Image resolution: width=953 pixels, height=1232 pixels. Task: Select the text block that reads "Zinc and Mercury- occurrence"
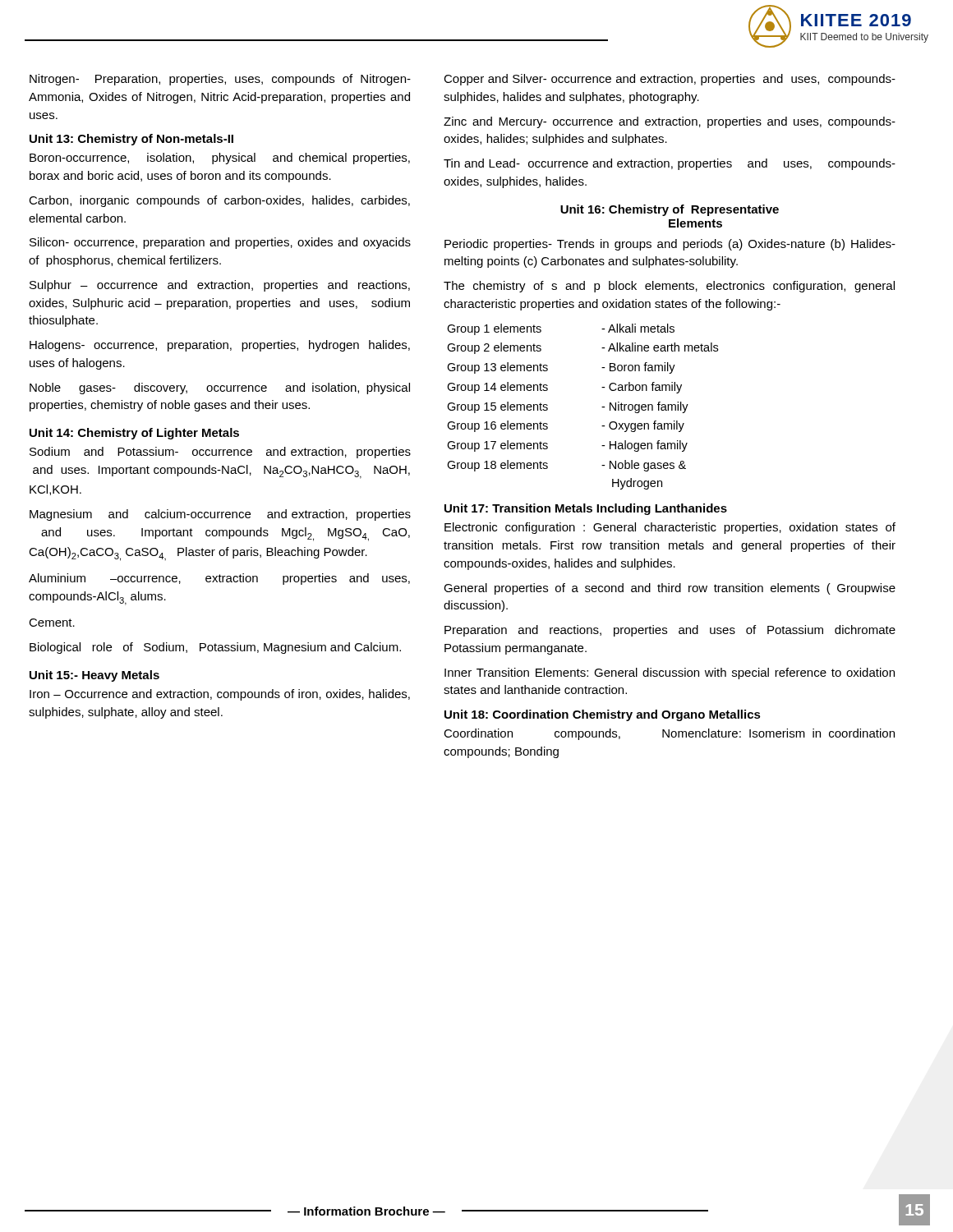670,130
